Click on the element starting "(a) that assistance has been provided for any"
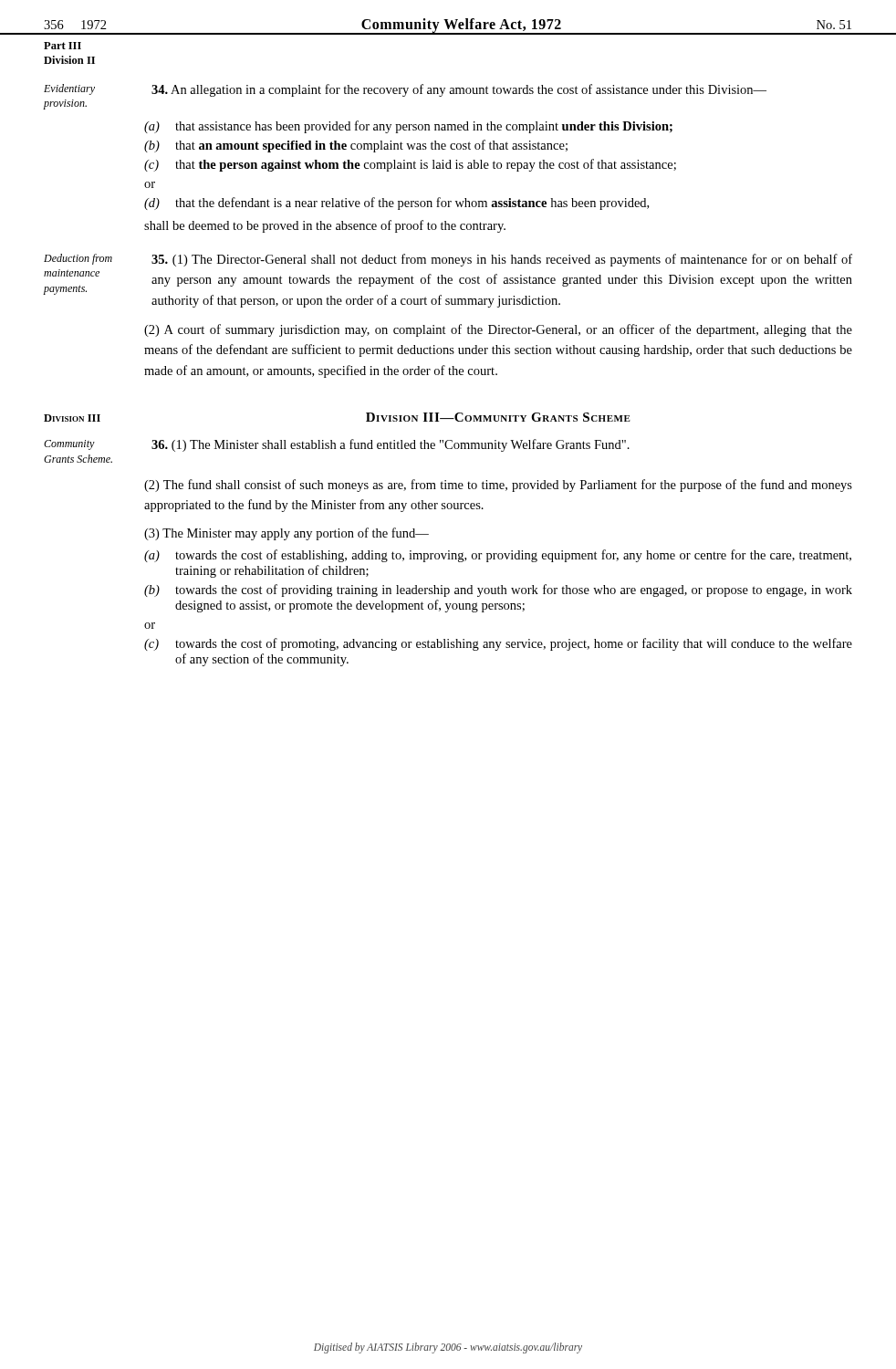This screenshot has height=1369, width=896. (498, 126)
